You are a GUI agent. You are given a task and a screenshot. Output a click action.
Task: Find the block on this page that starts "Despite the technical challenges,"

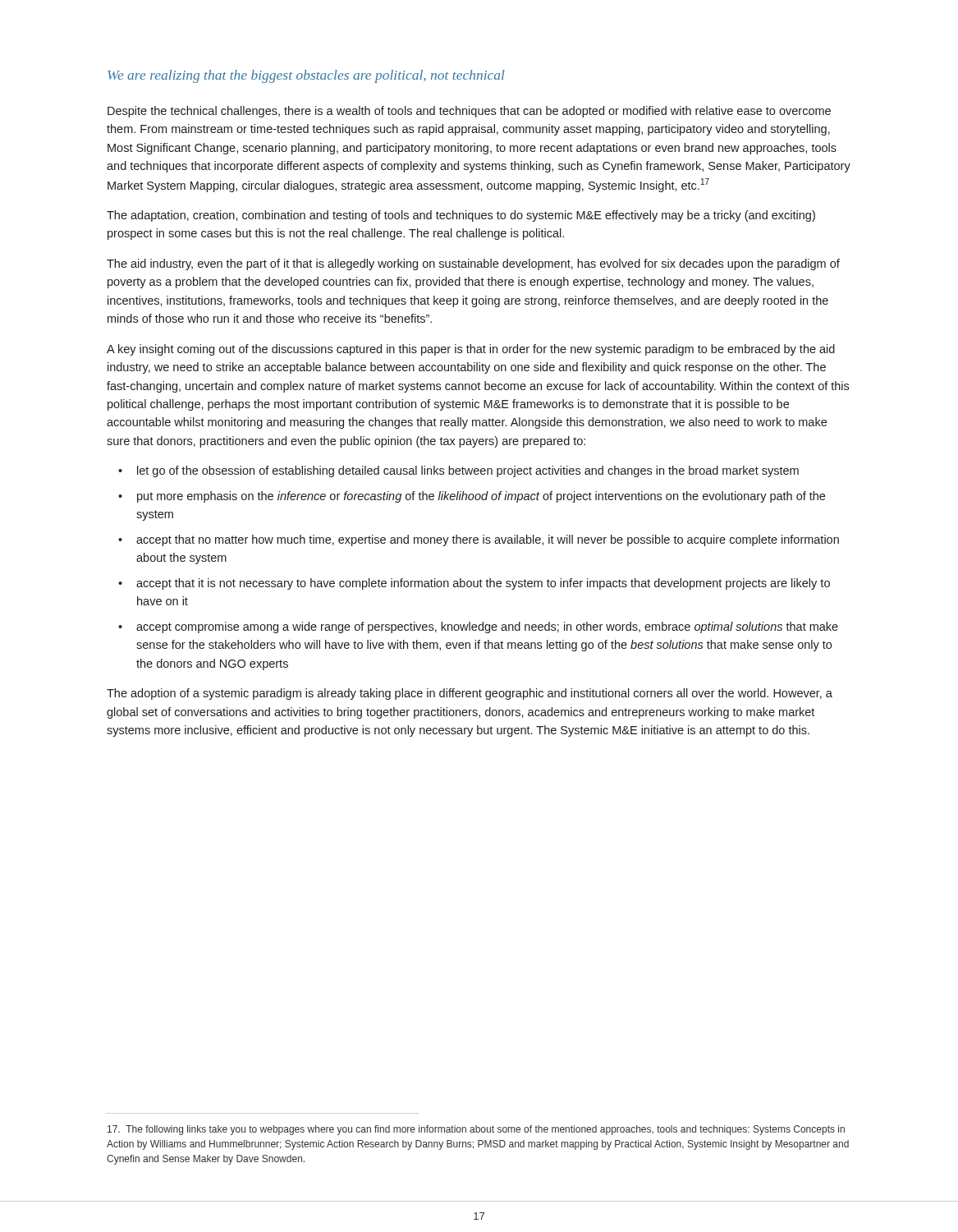[478, 148]
